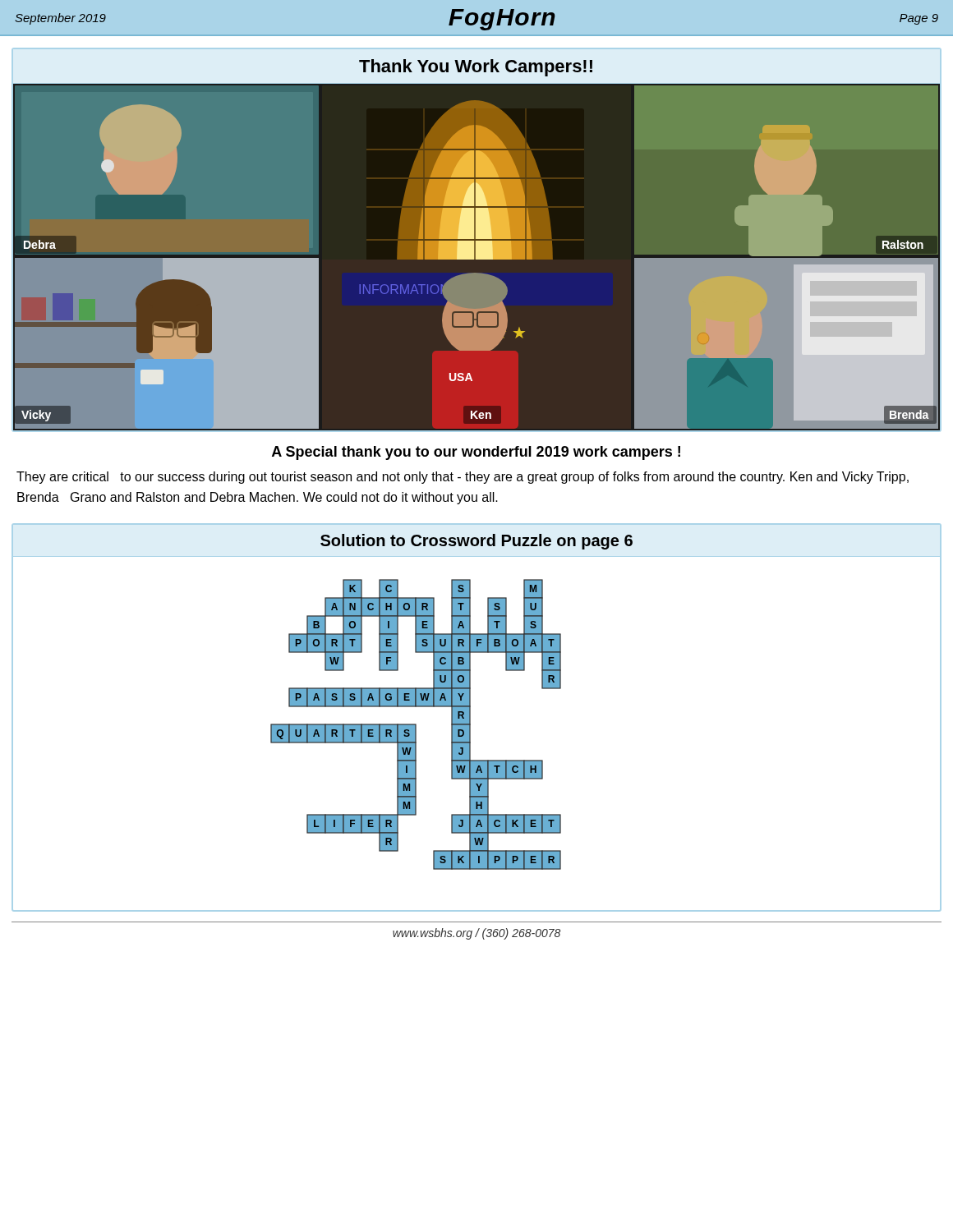Point to the block starting "Thank You Work Campers!!"
The image size is (953, 1232).
(x=476, y=66)
